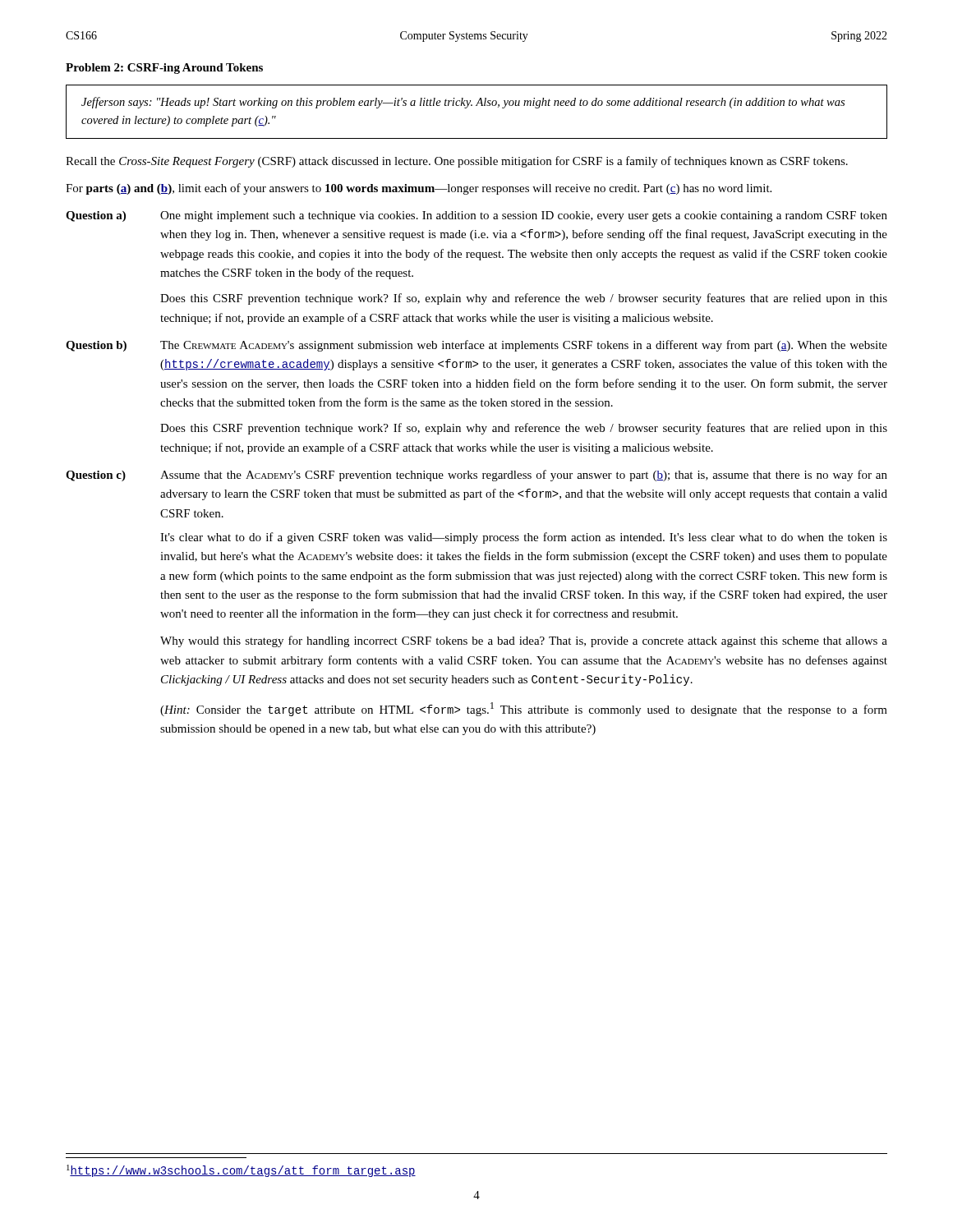Navigate to the passage starting "Question b) The Crewmate Academy's assignment submission web"
This screenshot has width=953, height=1232.
[476, 397]
